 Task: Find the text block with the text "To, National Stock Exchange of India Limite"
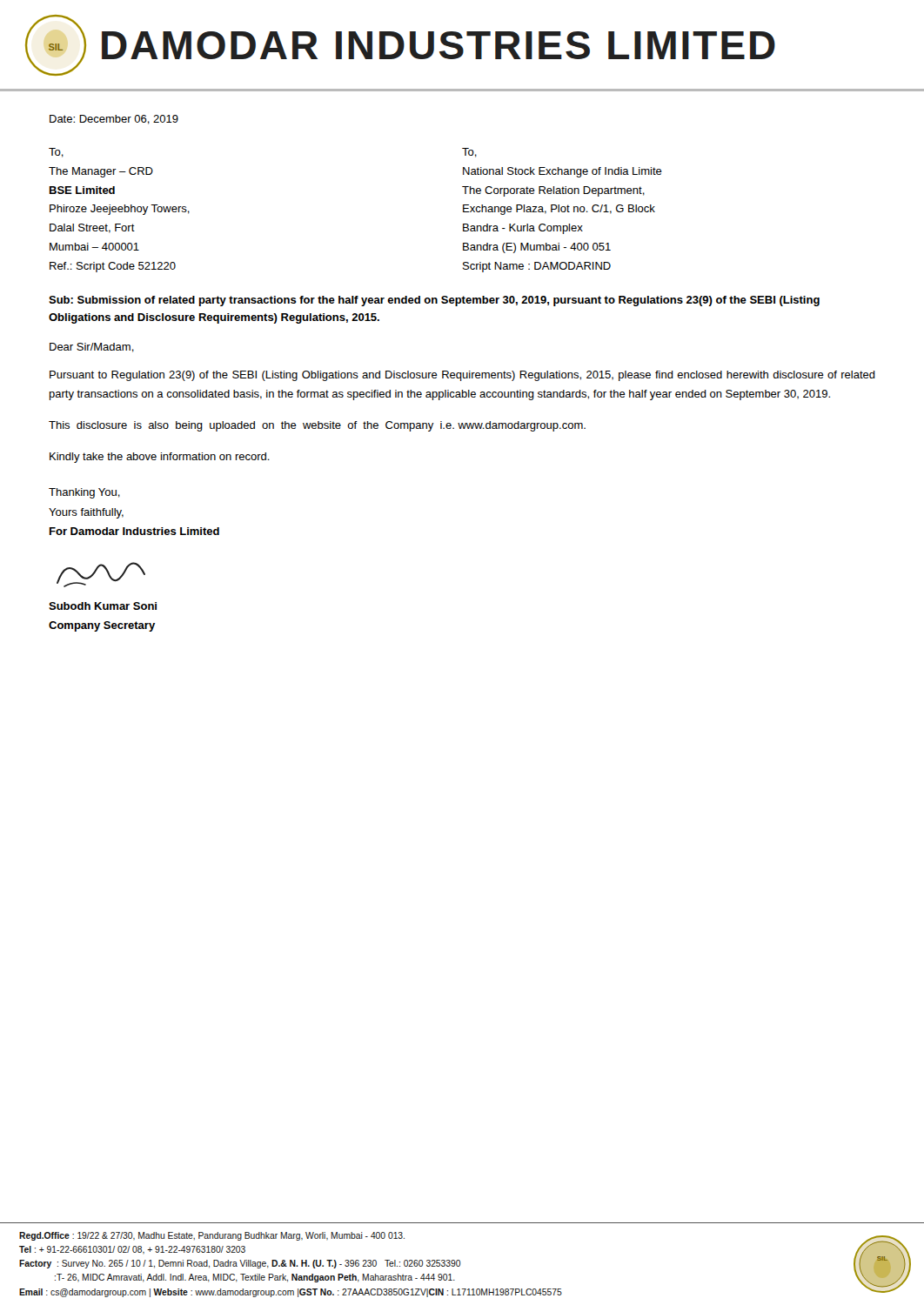pos(562,209)
